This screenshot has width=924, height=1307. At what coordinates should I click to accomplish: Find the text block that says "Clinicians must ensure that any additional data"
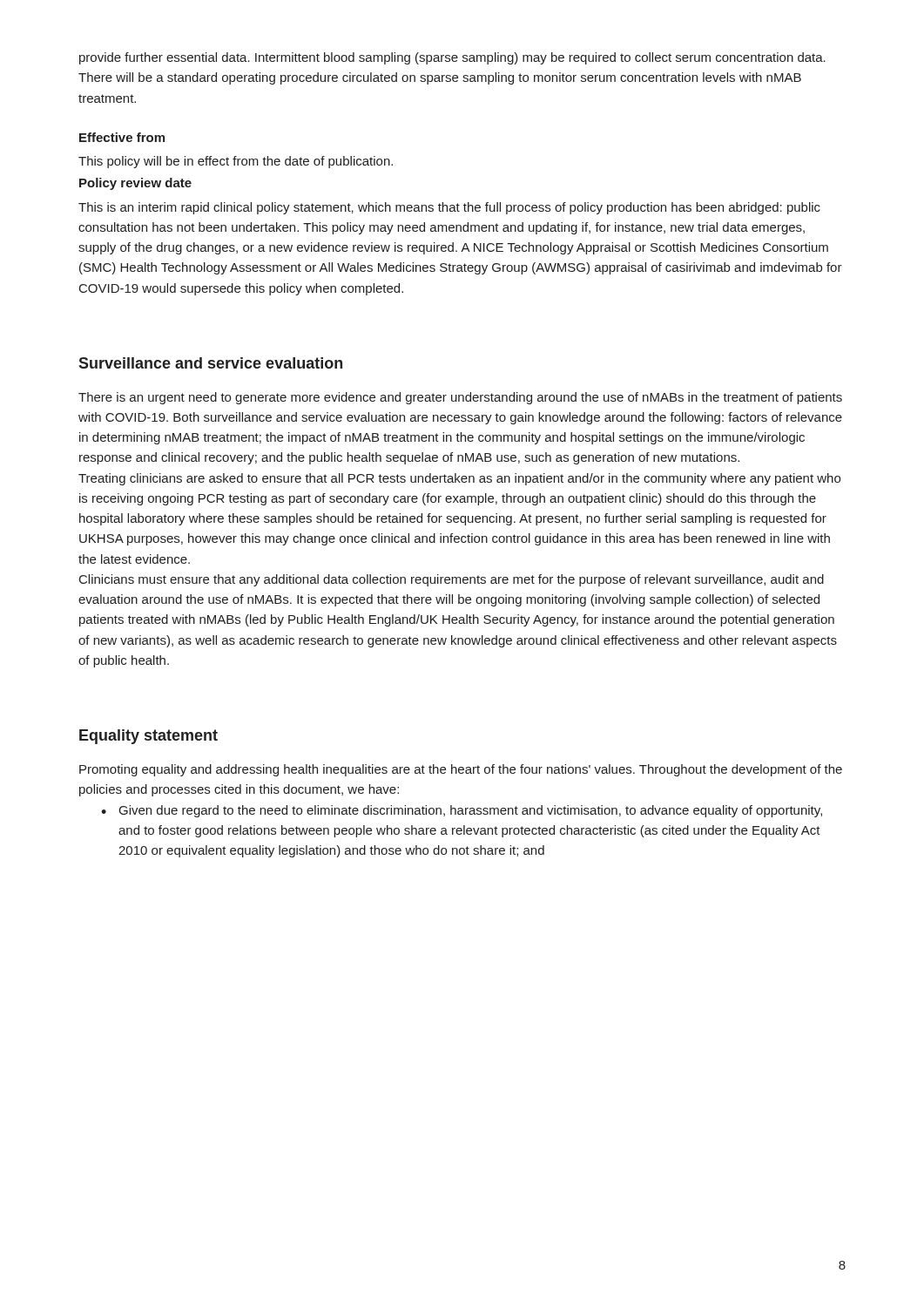click(462, 620)
